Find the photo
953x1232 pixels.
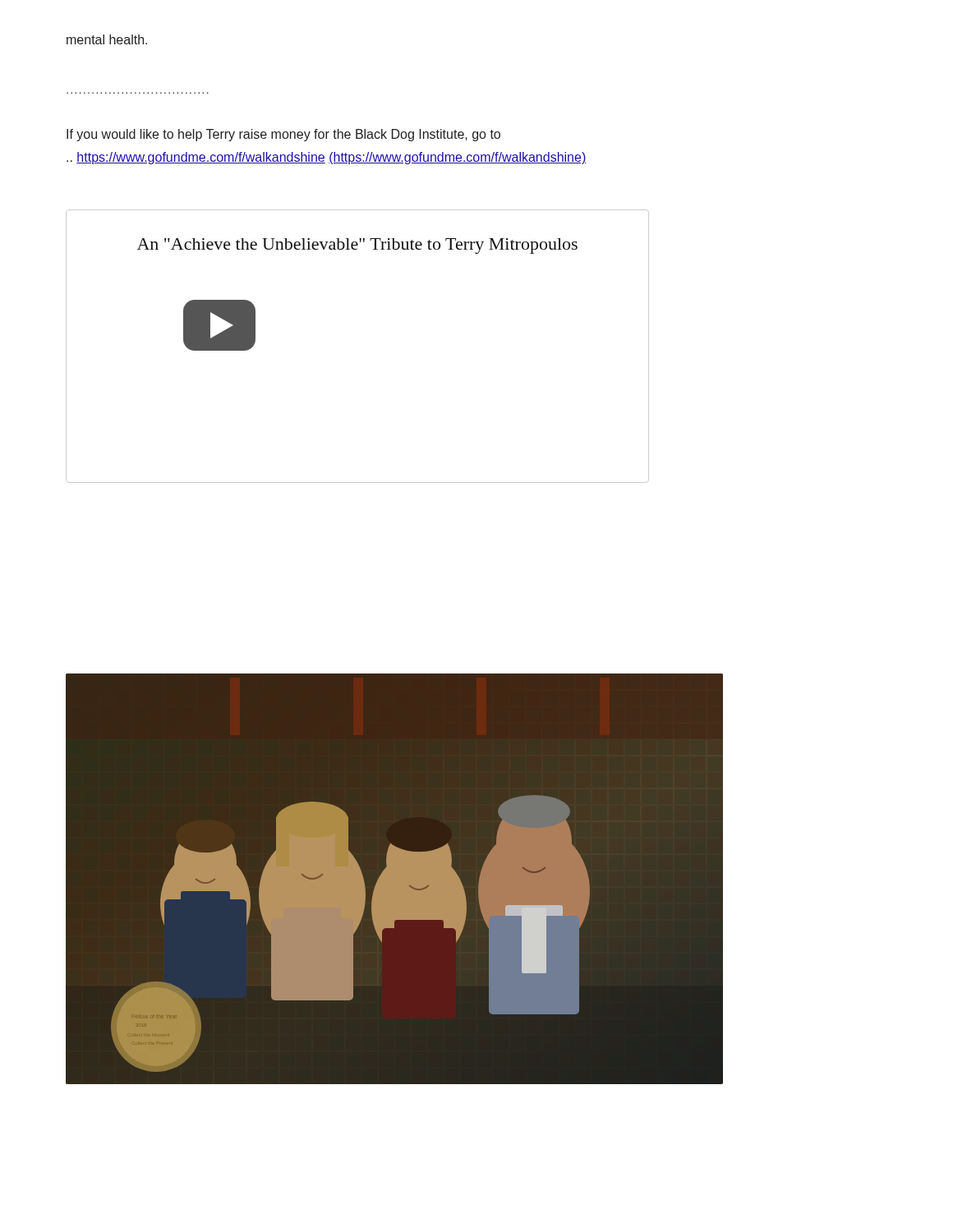click(x=394, y=879)
